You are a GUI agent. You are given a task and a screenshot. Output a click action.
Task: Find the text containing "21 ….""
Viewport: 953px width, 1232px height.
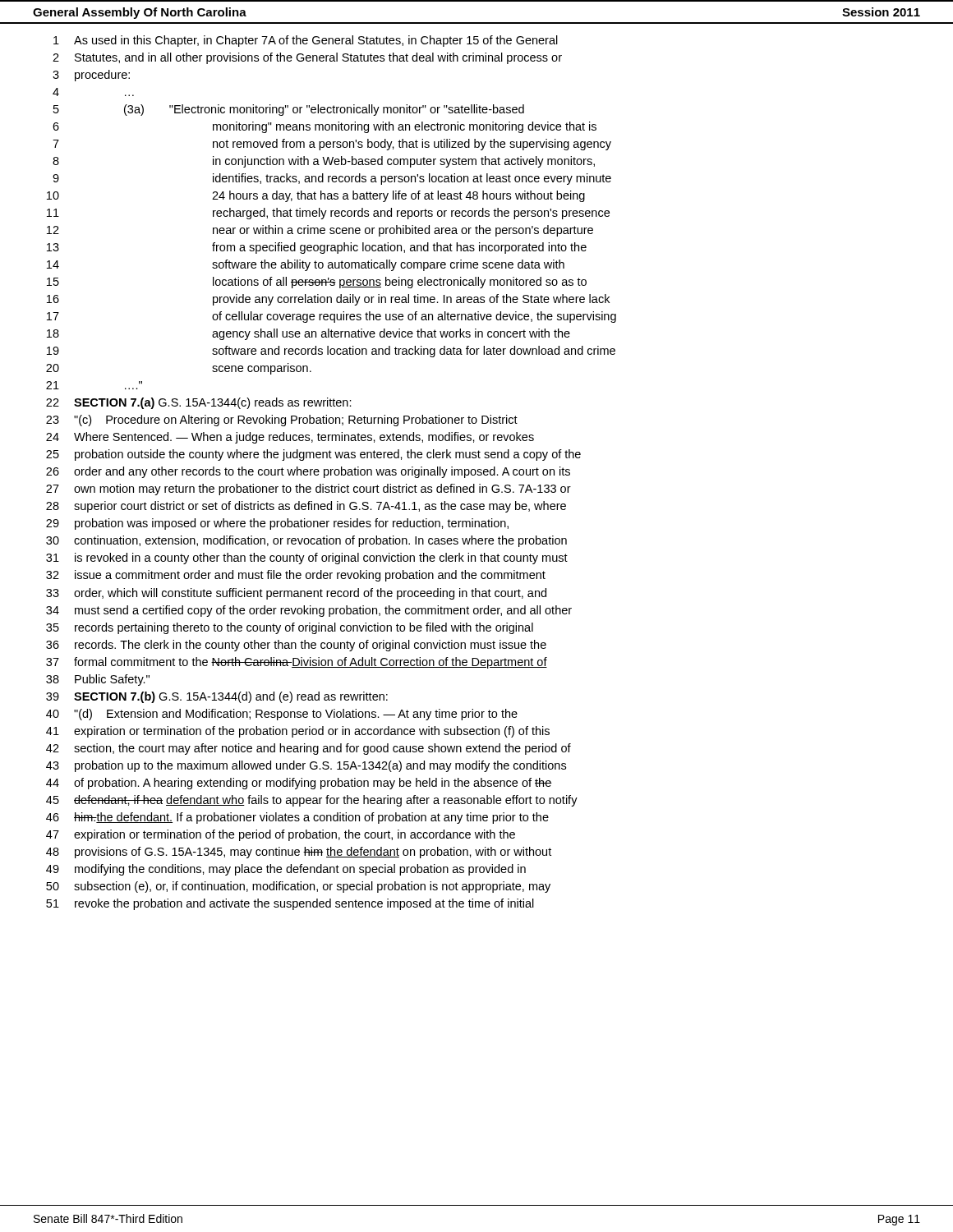point(49,386)
